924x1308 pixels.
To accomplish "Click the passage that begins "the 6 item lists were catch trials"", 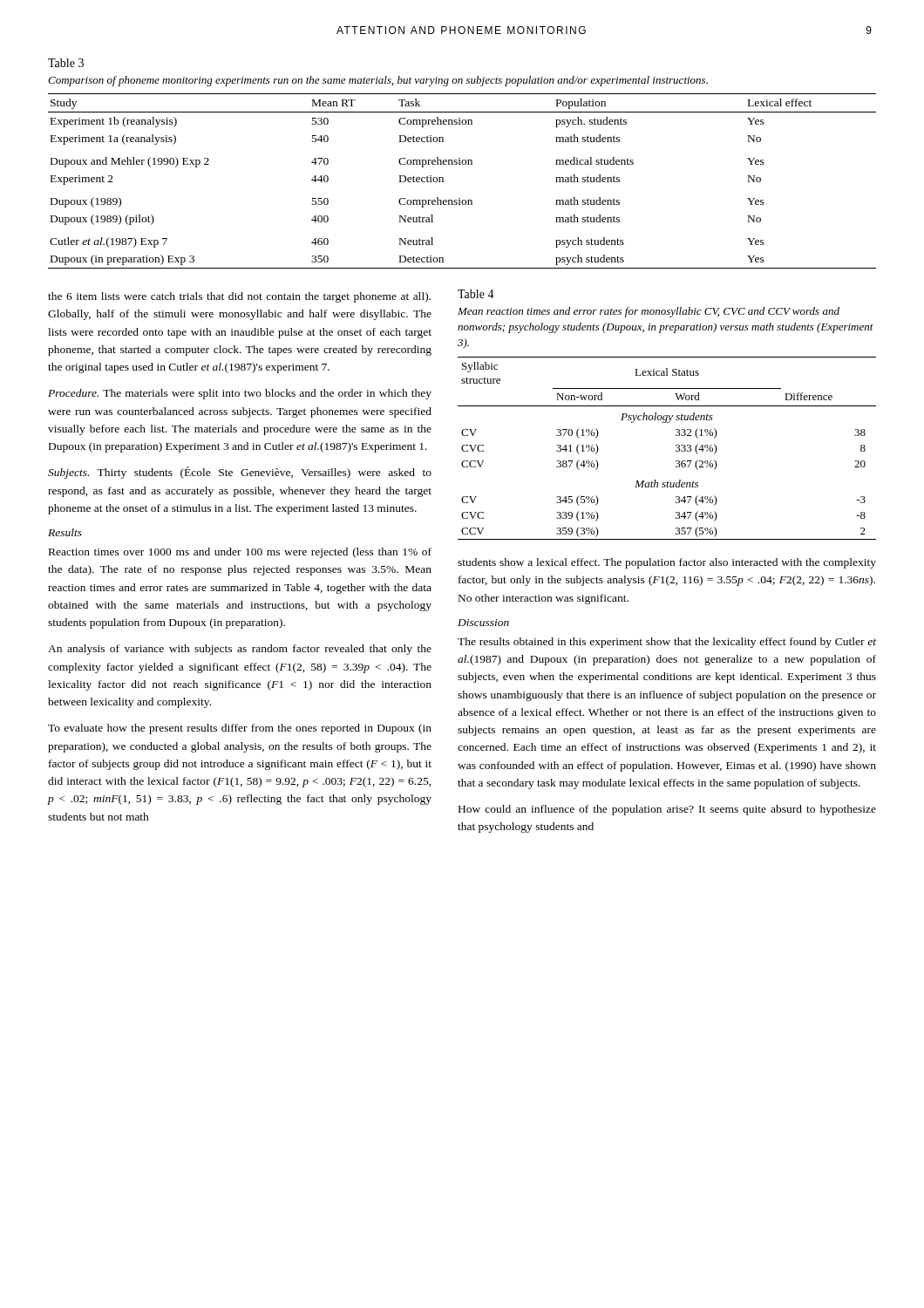I will [240, 332].
